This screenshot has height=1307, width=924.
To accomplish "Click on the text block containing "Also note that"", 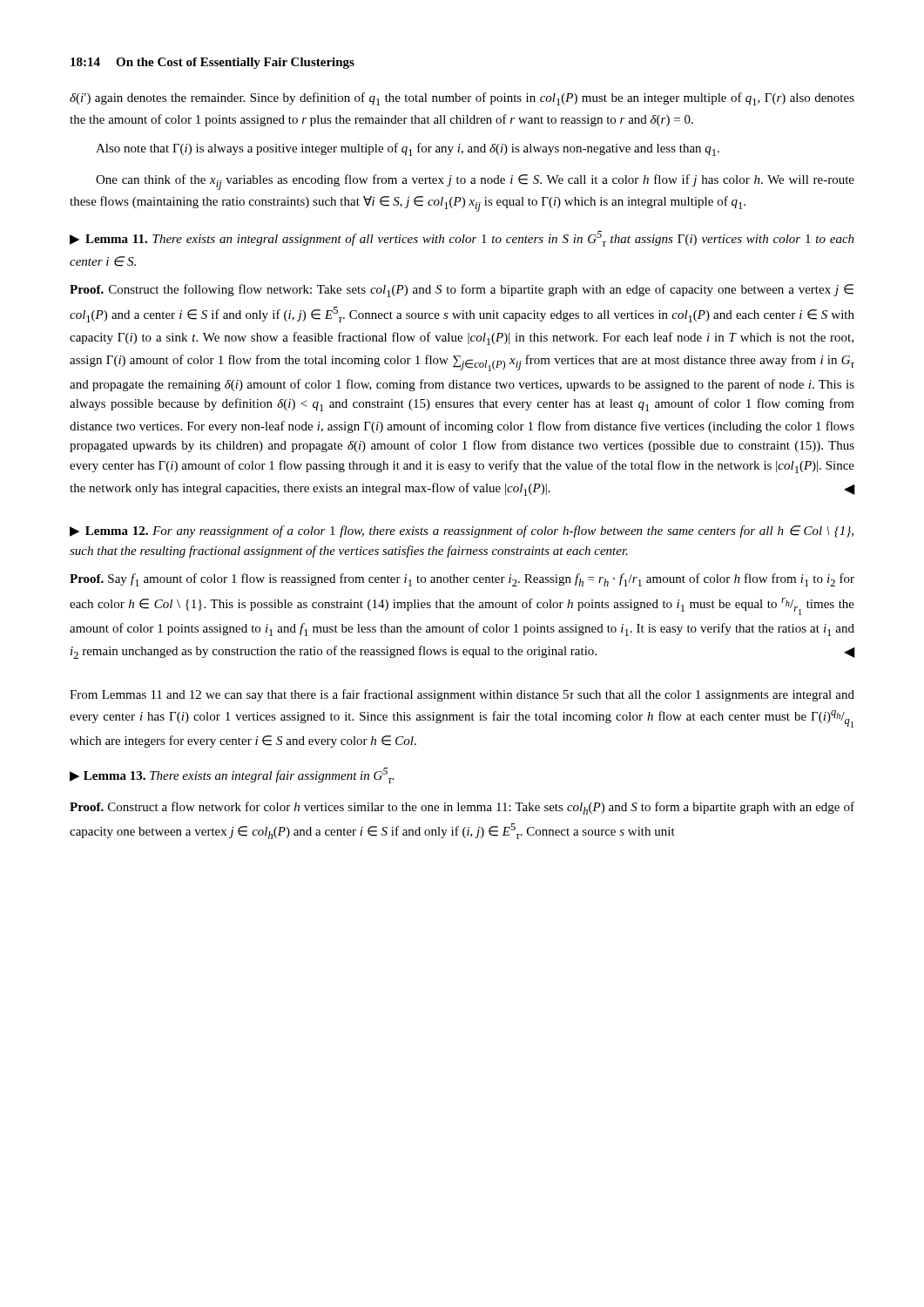I will [462, 150].
